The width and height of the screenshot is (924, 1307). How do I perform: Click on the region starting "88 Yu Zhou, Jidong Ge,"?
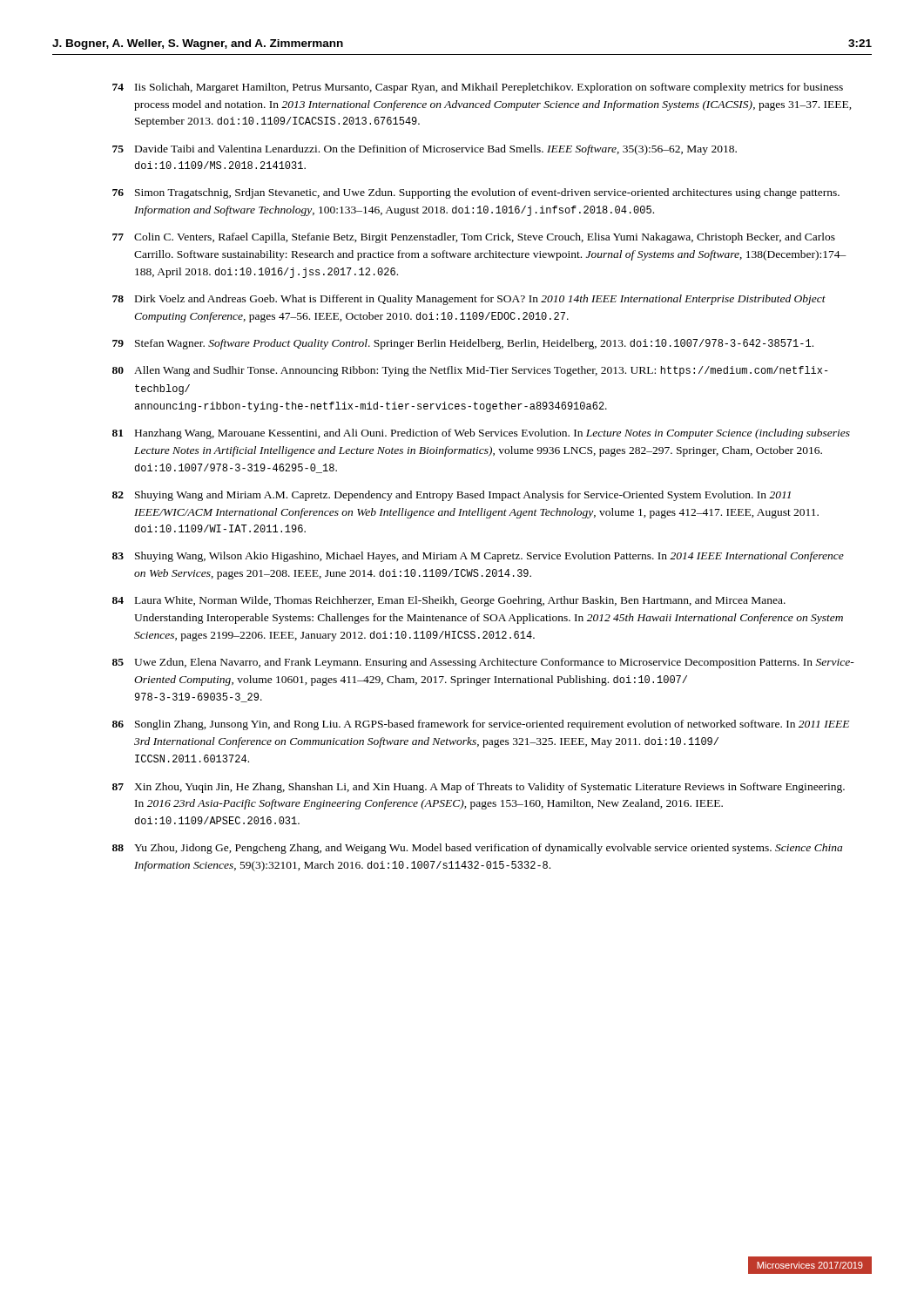[x=471, y=857]
